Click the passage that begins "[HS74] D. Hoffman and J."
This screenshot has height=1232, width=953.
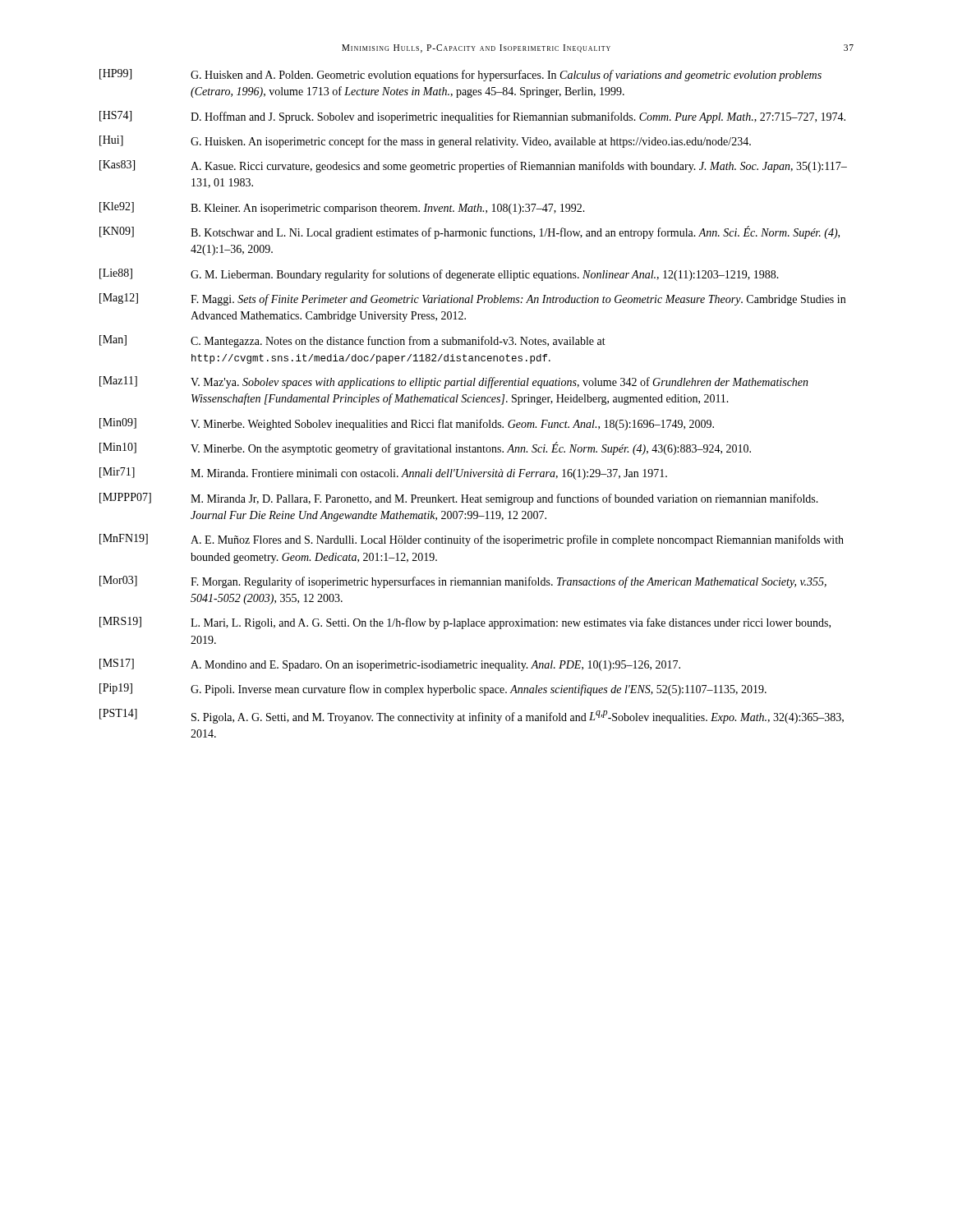coord(476,117)
